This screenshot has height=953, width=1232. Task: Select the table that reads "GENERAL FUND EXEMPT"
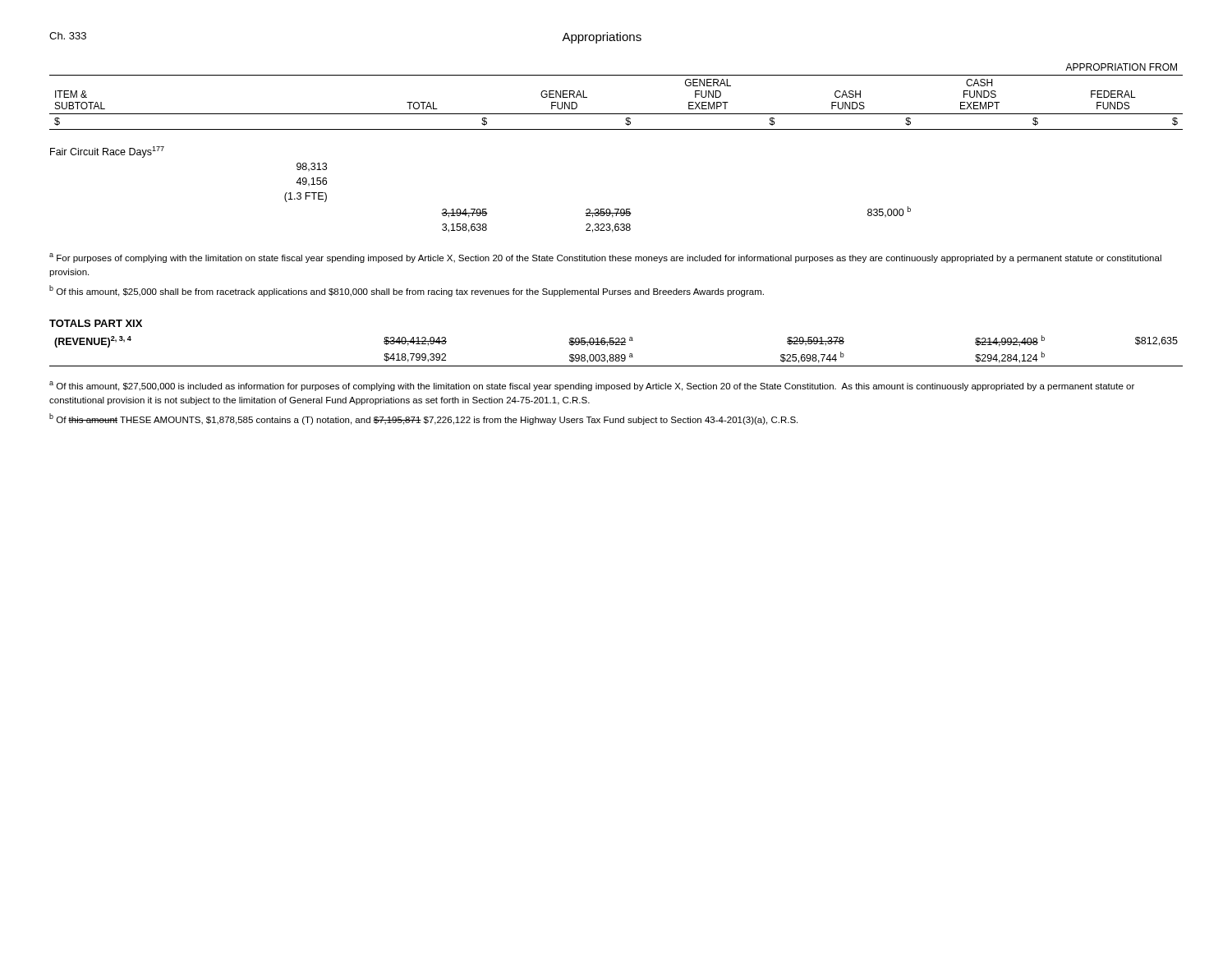click(x=616, y=148)
